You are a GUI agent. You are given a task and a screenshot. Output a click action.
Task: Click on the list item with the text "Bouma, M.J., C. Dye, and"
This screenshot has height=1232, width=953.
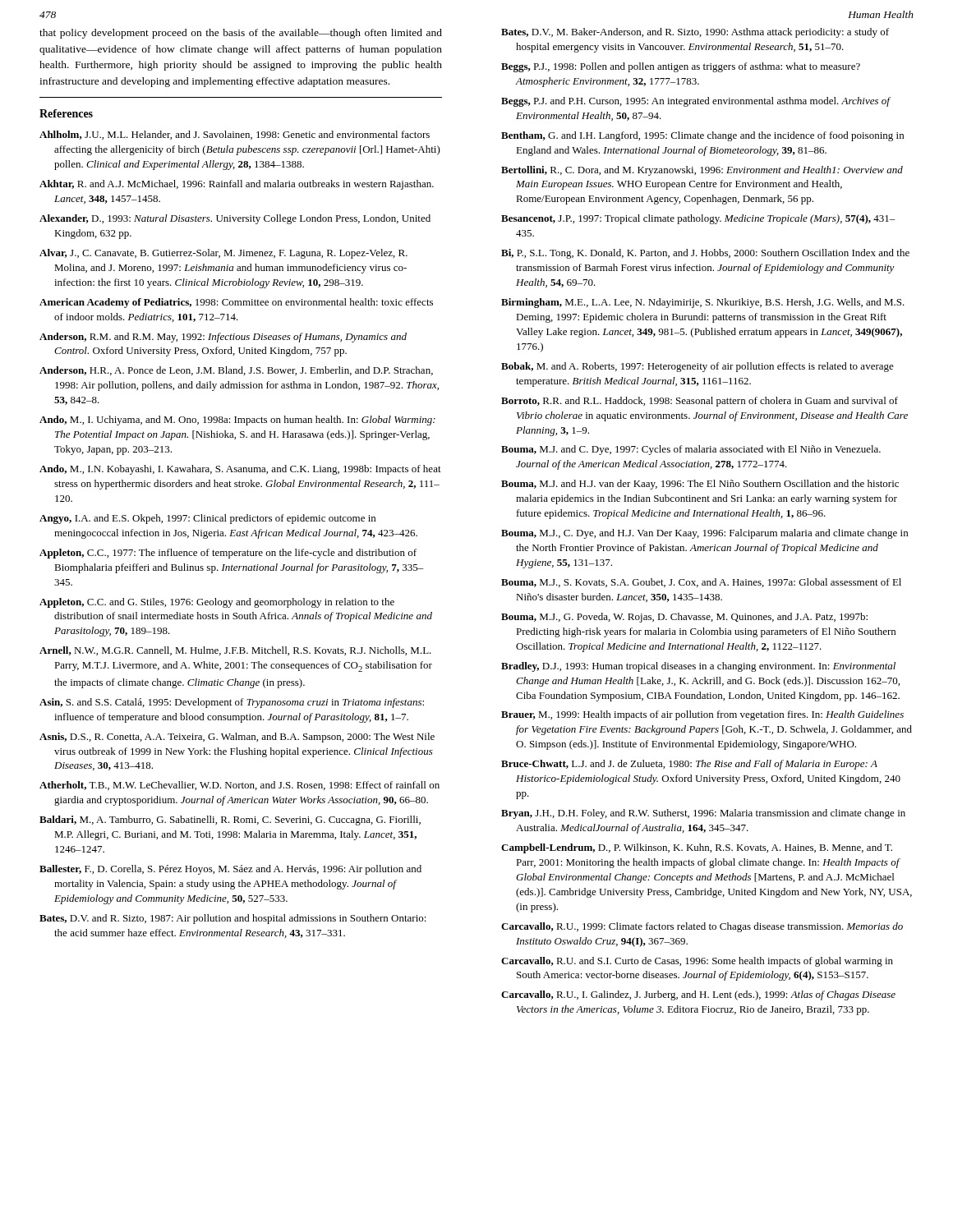pos(705,547)
